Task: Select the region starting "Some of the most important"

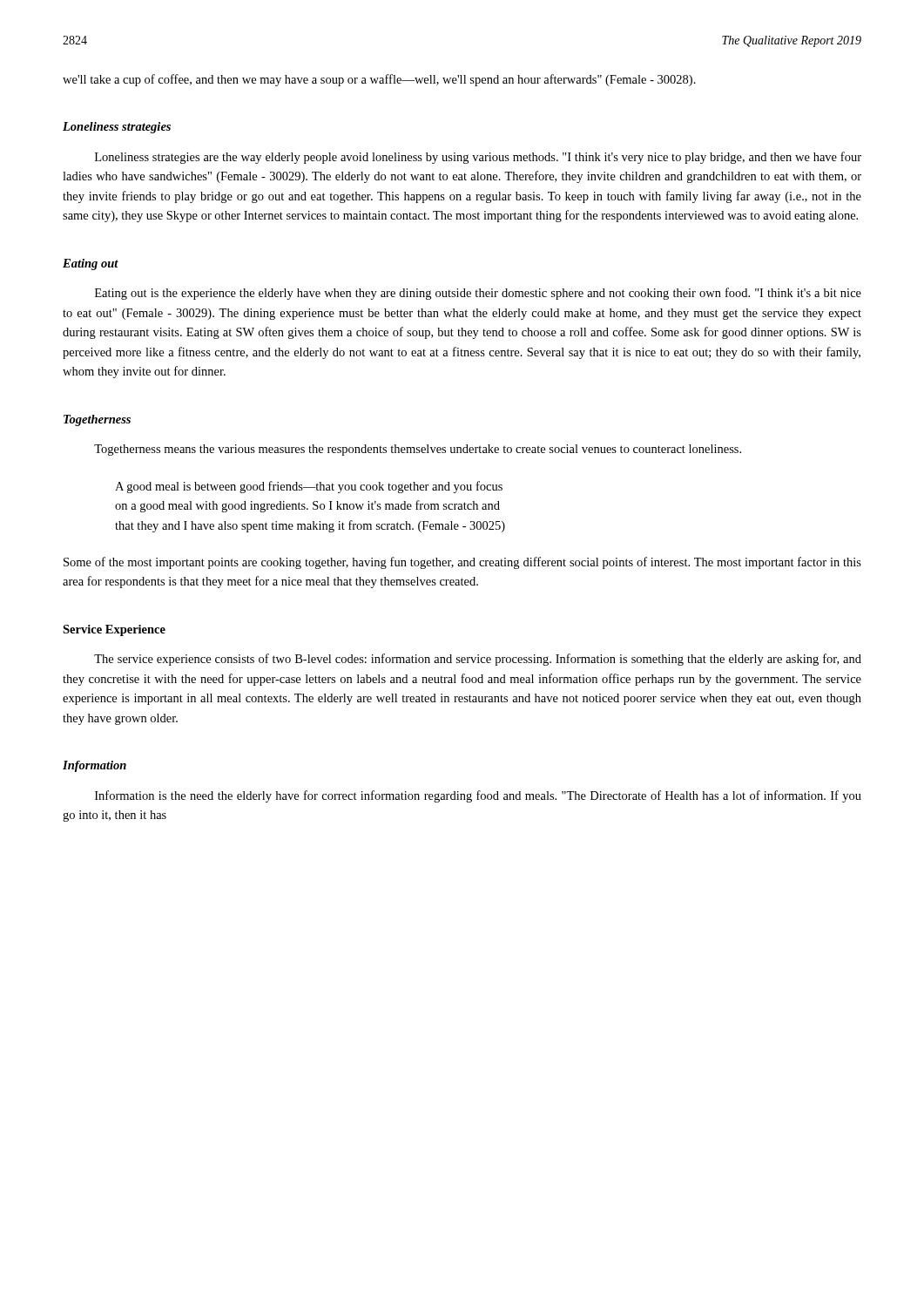Action: 462,572
